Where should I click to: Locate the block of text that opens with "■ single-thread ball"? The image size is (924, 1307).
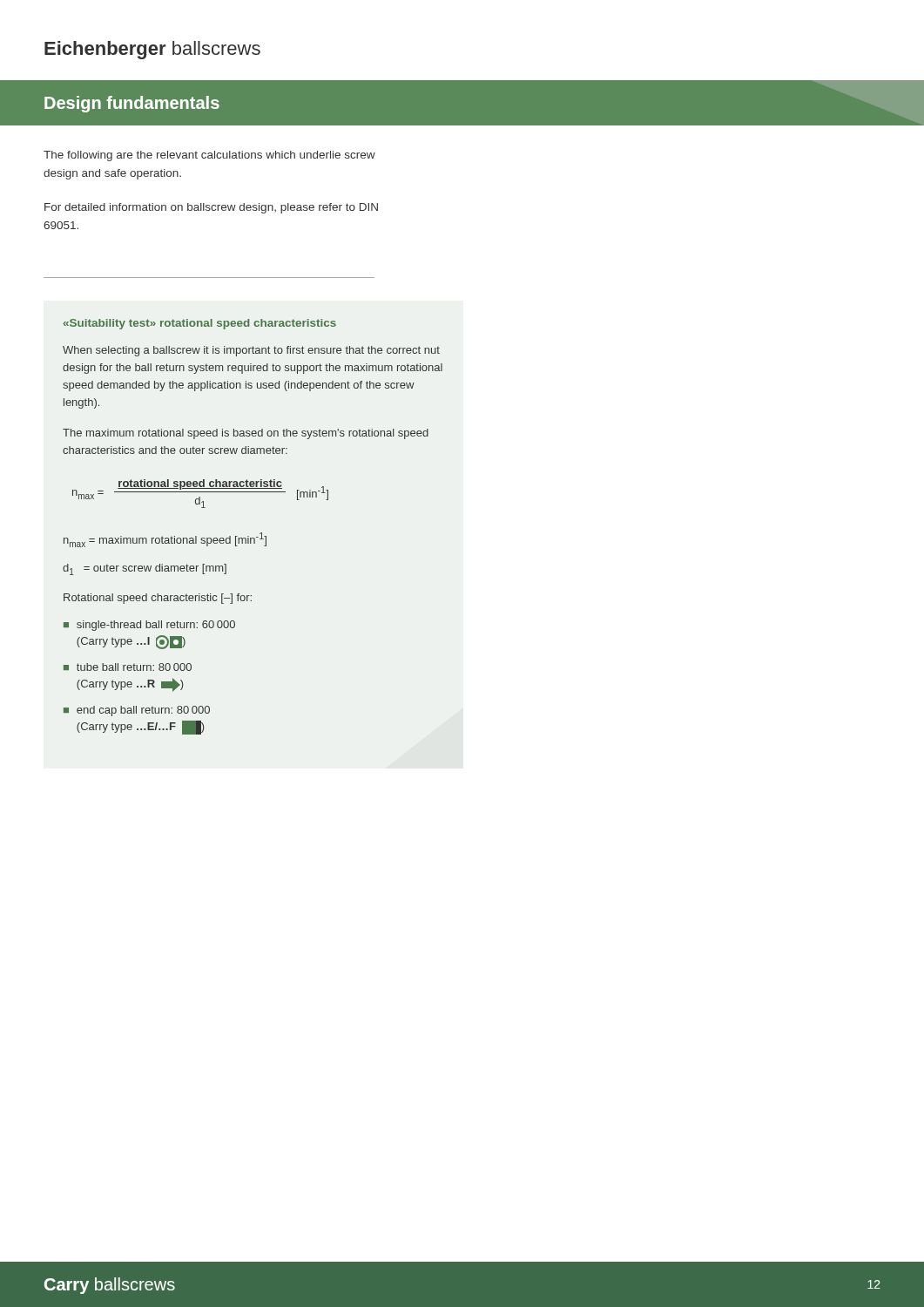pos(149,633)
